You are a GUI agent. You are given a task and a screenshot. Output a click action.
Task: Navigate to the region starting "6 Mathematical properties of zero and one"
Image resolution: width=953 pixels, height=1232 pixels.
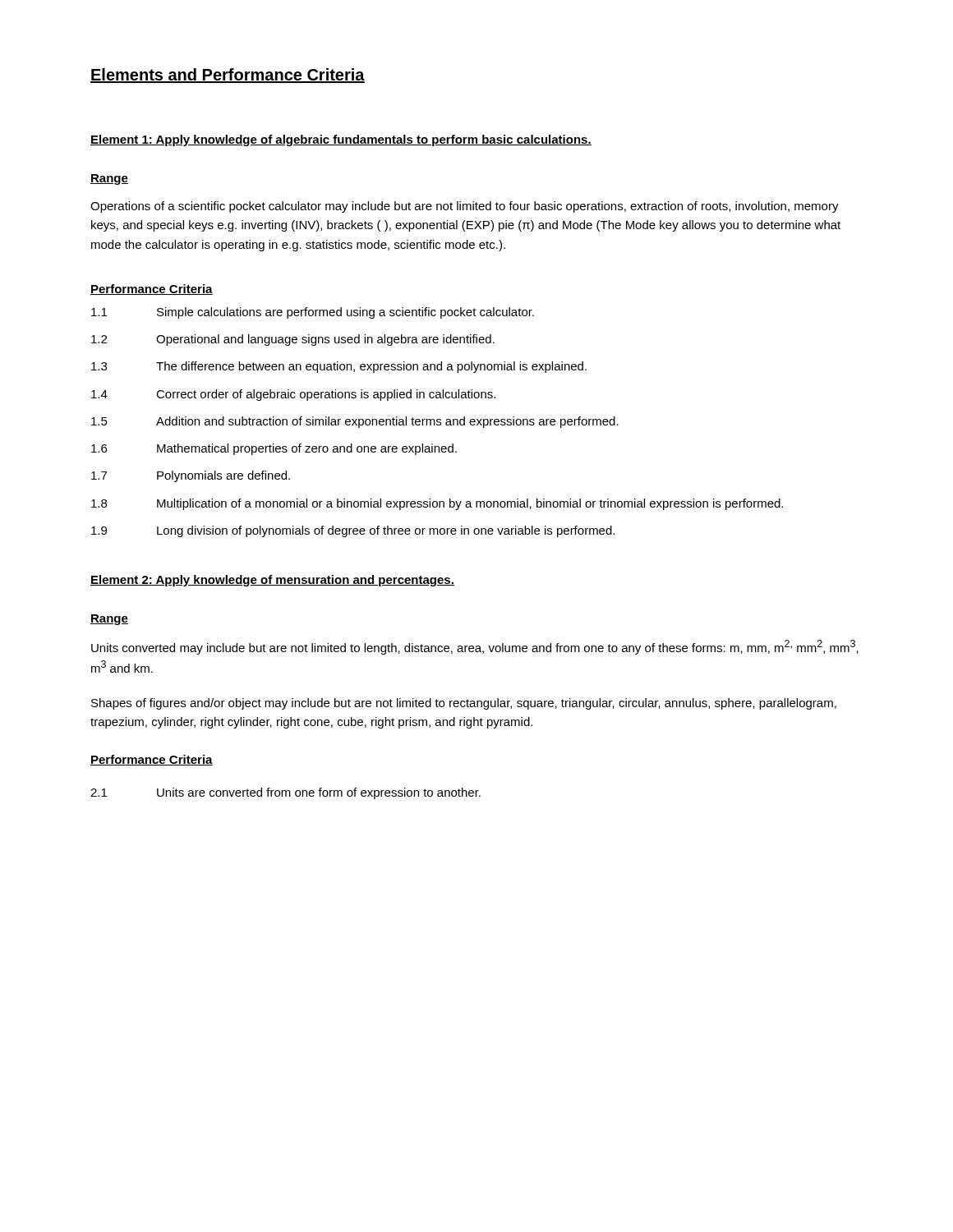point(274,449)
